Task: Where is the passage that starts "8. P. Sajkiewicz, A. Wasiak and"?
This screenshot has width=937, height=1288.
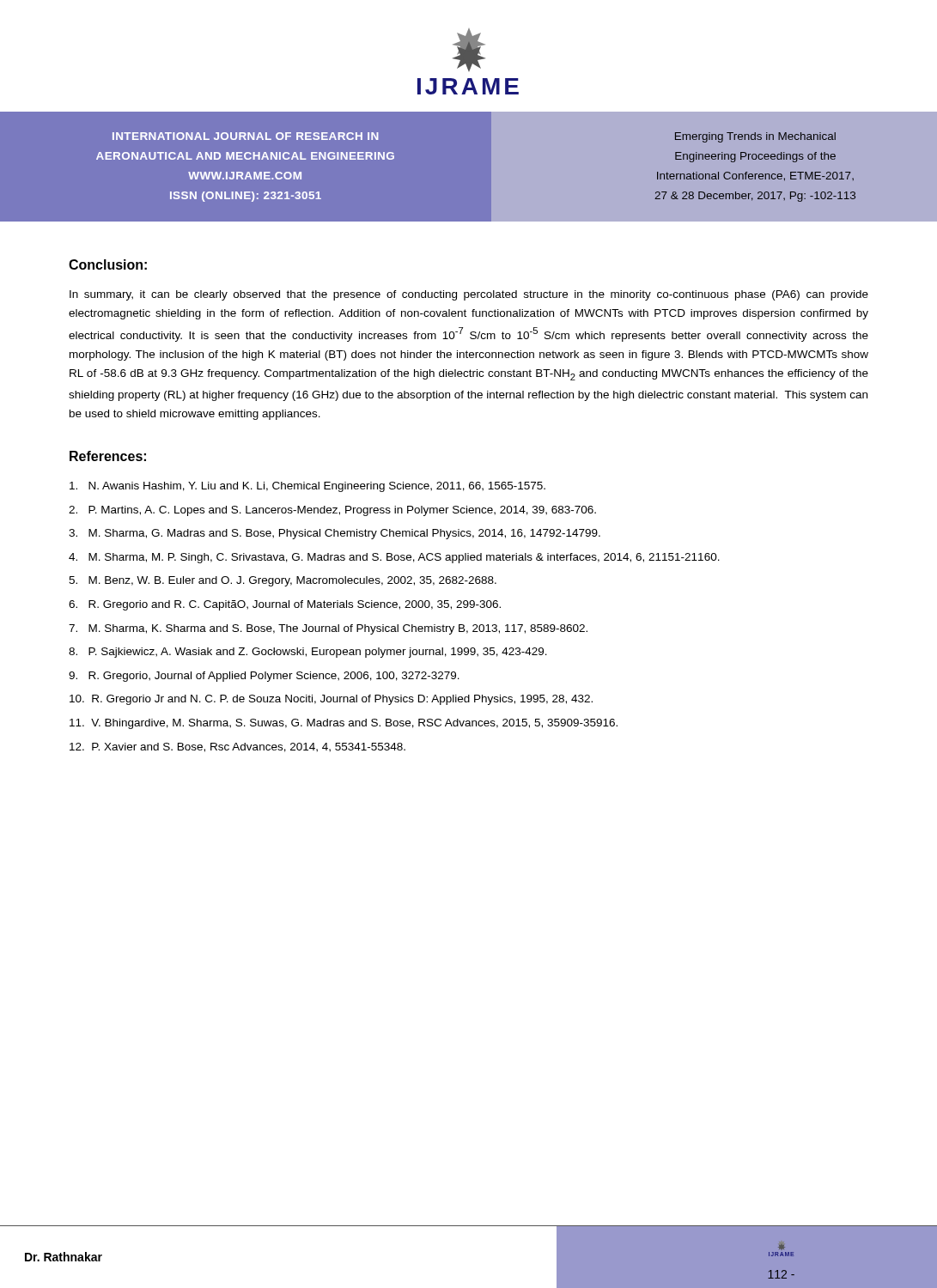Action: pyautogui.click(x=308, y=651)
